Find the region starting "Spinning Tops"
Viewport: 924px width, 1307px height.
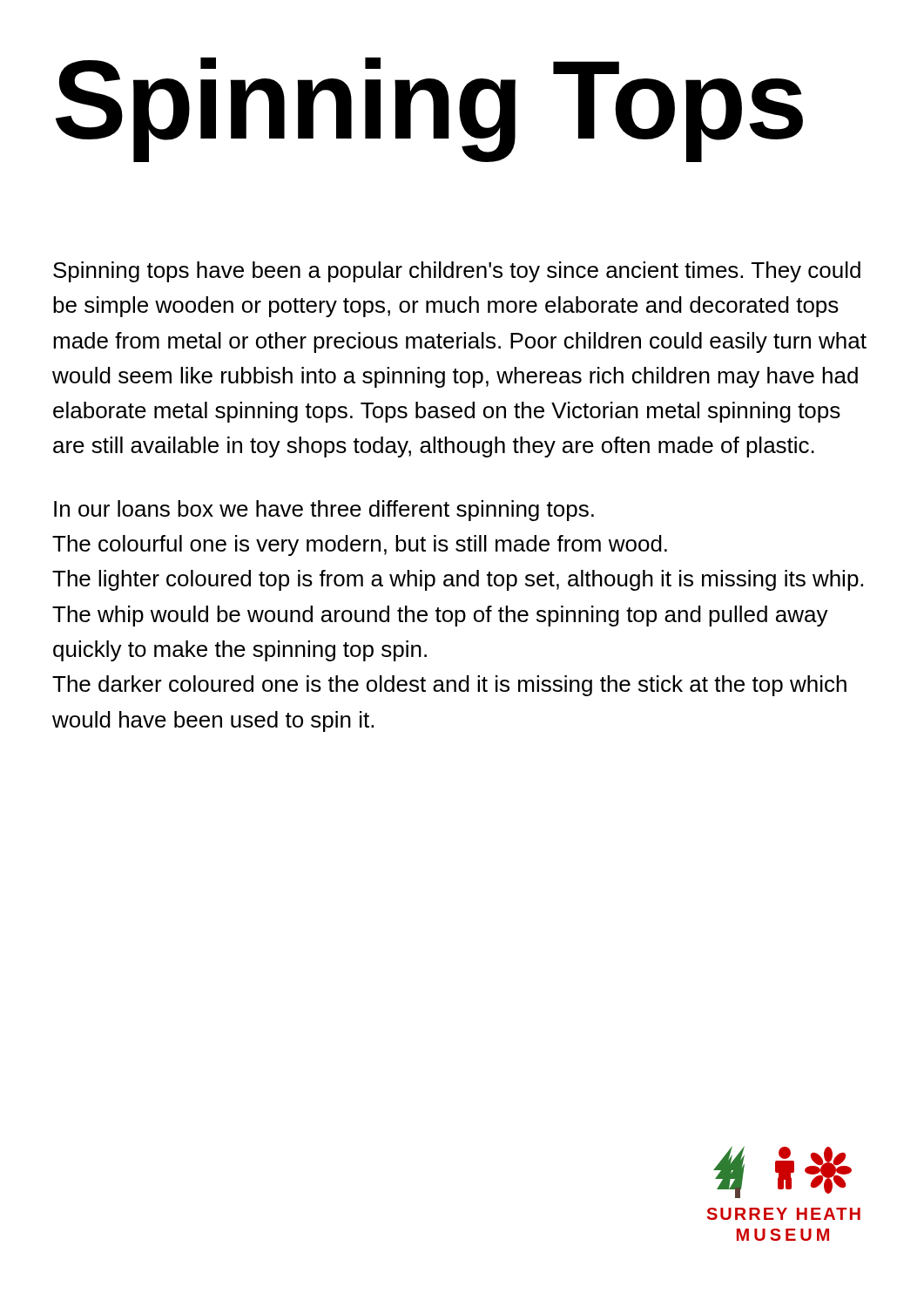click(462, 100)
